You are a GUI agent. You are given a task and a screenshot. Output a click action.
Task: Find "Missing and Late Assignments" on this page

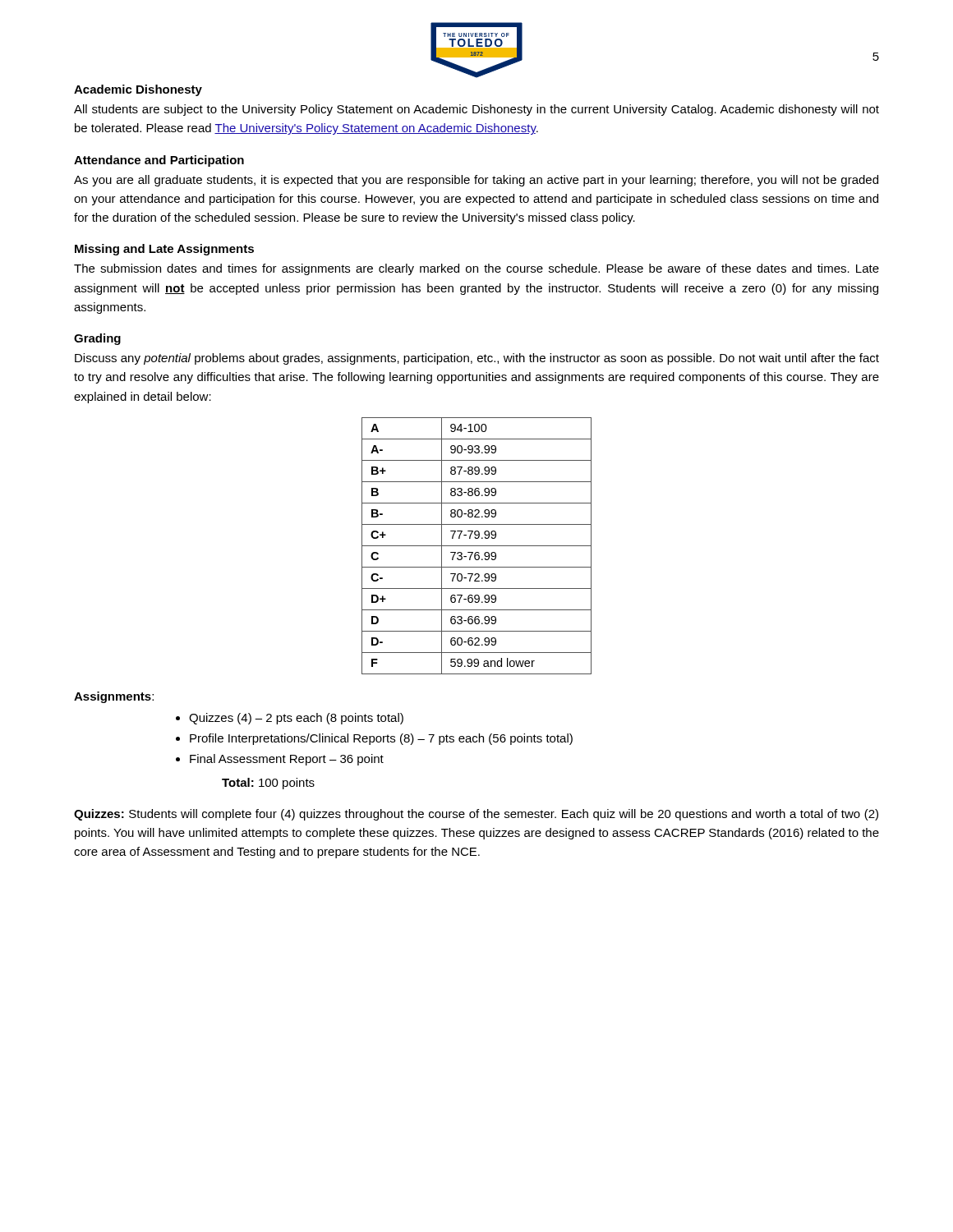pyautogui.click(x=164, y=249)
